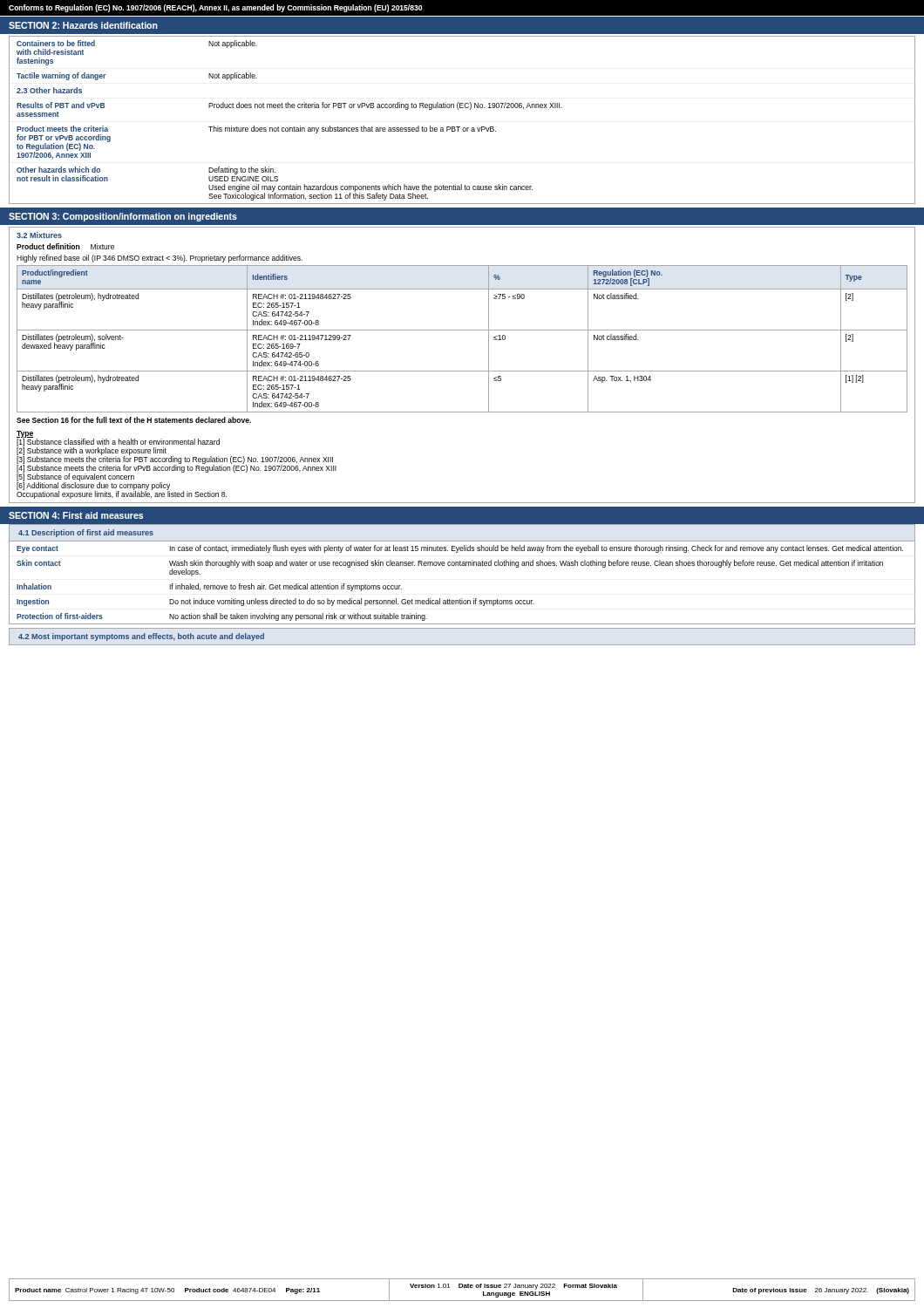The image size is (924, 1308).
Task: Locate the text block that reads "Do not induce vomiting unless"
Action: pyautogui.click(x=352, y=602)
